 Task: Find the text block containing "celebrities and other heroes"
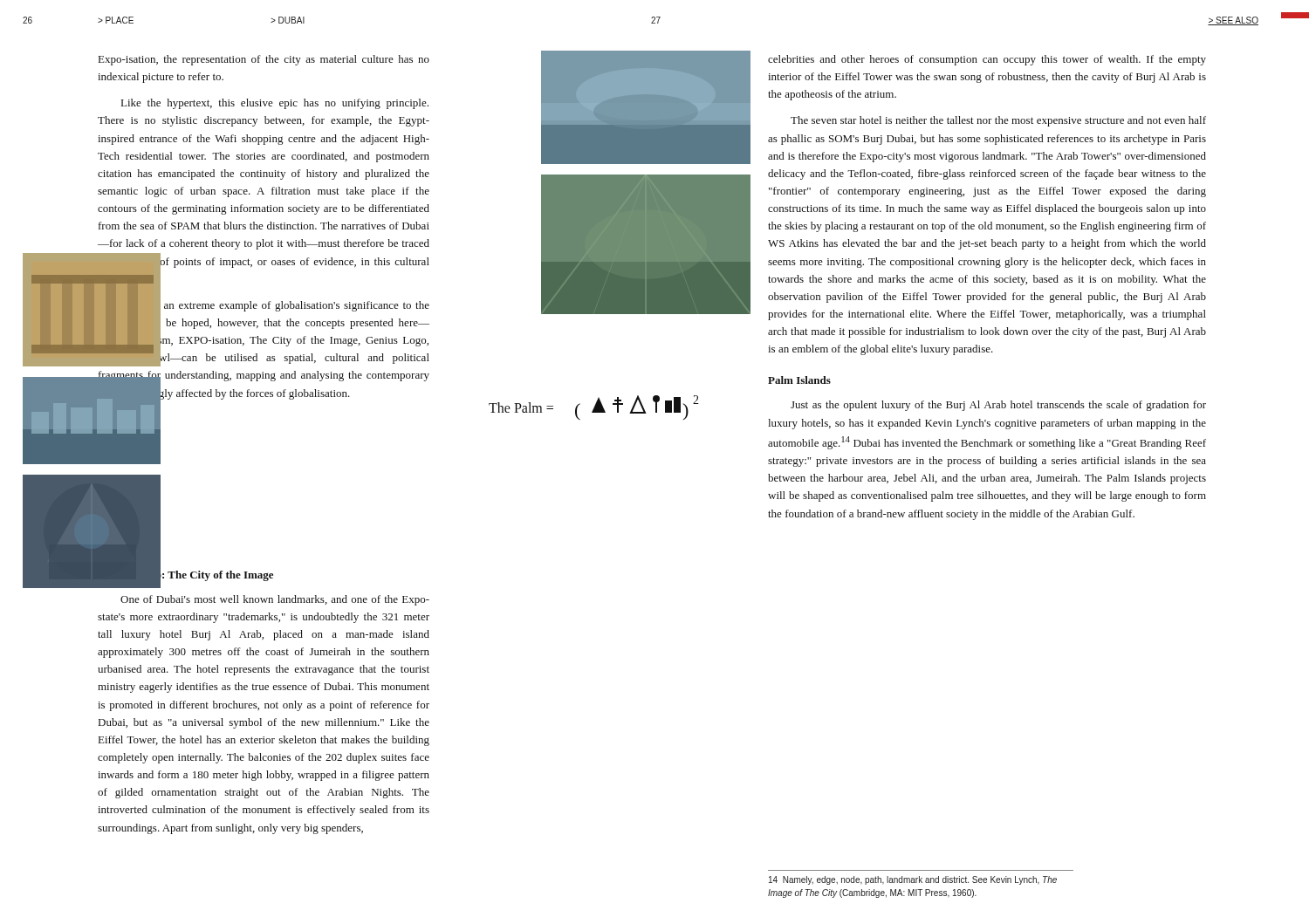point(987,204)
